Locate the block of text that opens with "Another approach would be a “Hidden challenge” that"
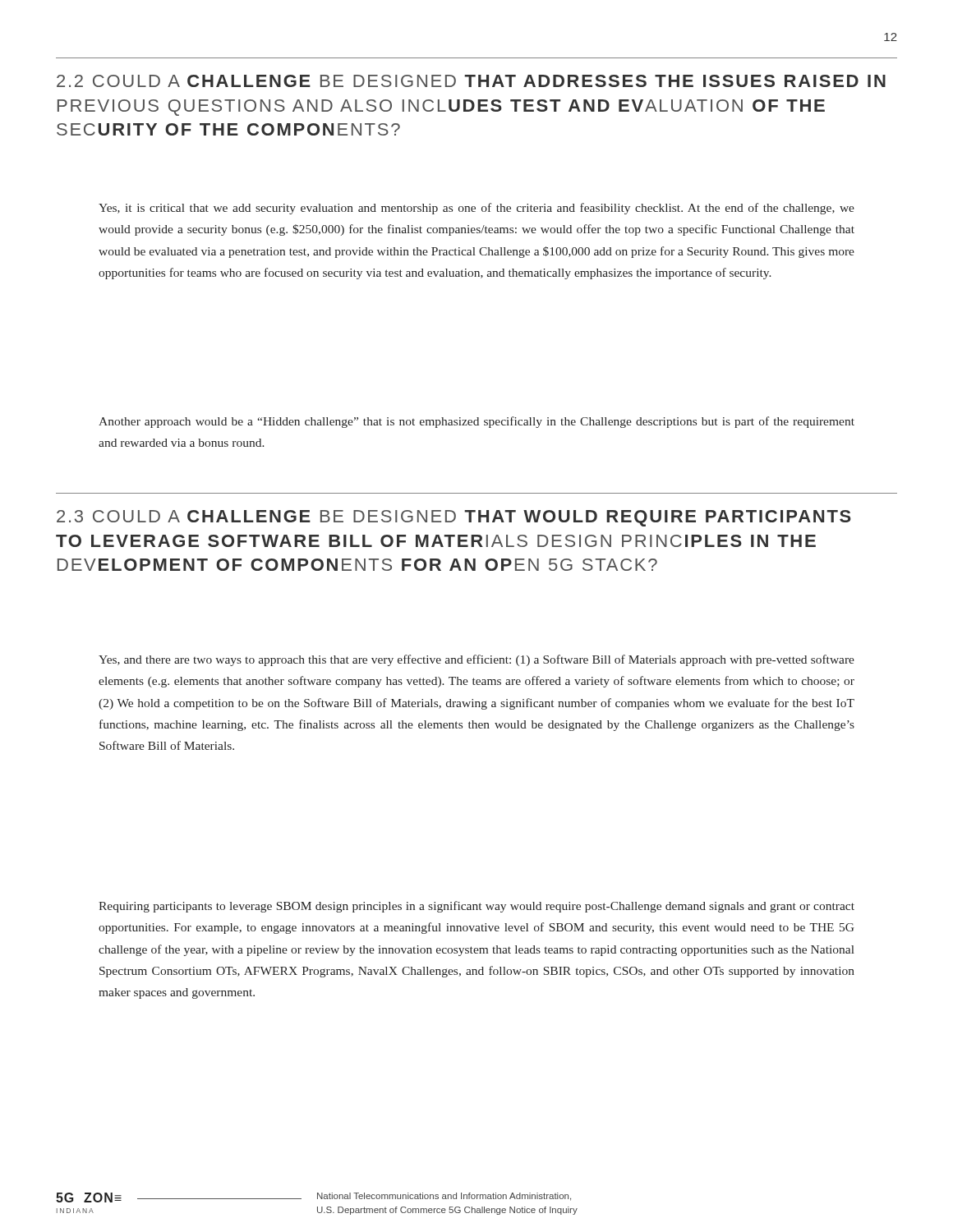Image resolution: width=953 pixels, height=1232 pixels. (x=476, y=432)
